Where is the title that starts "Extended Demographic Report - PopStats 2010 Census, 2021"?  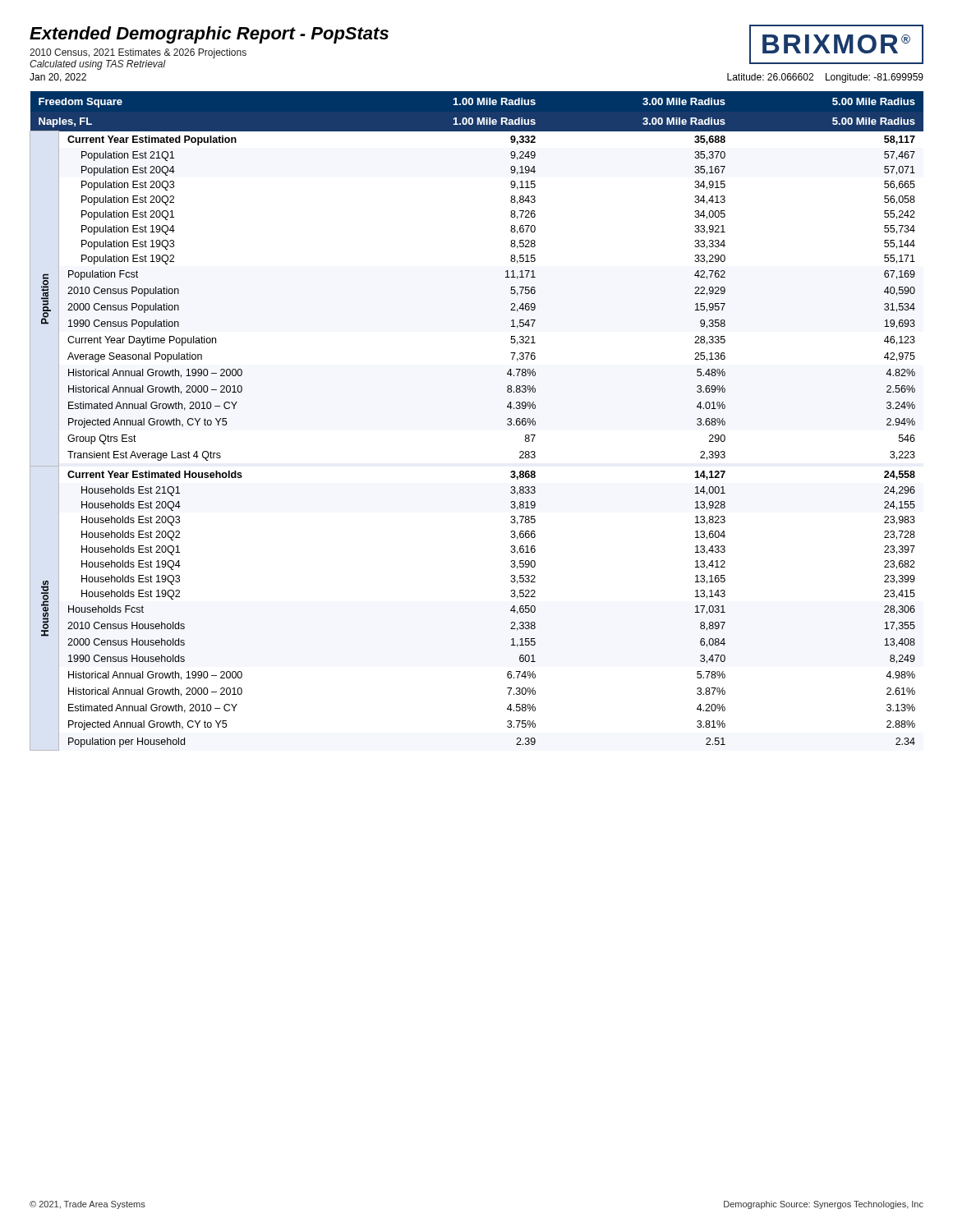tap(259, 43)
